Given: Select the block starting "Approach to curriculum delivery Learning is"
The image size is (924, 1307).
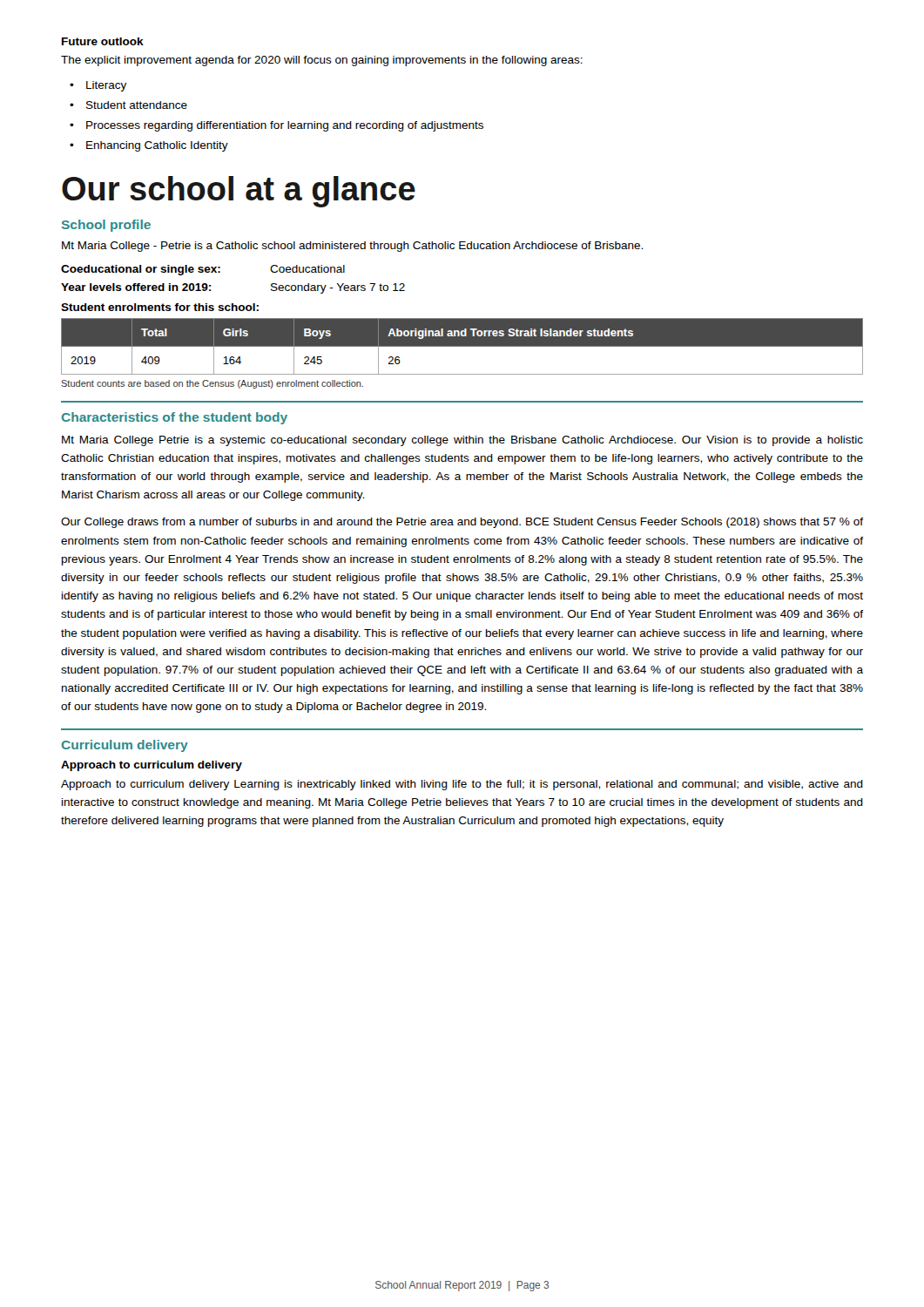Looking at the screenshot, I should [x=462, y=802].
